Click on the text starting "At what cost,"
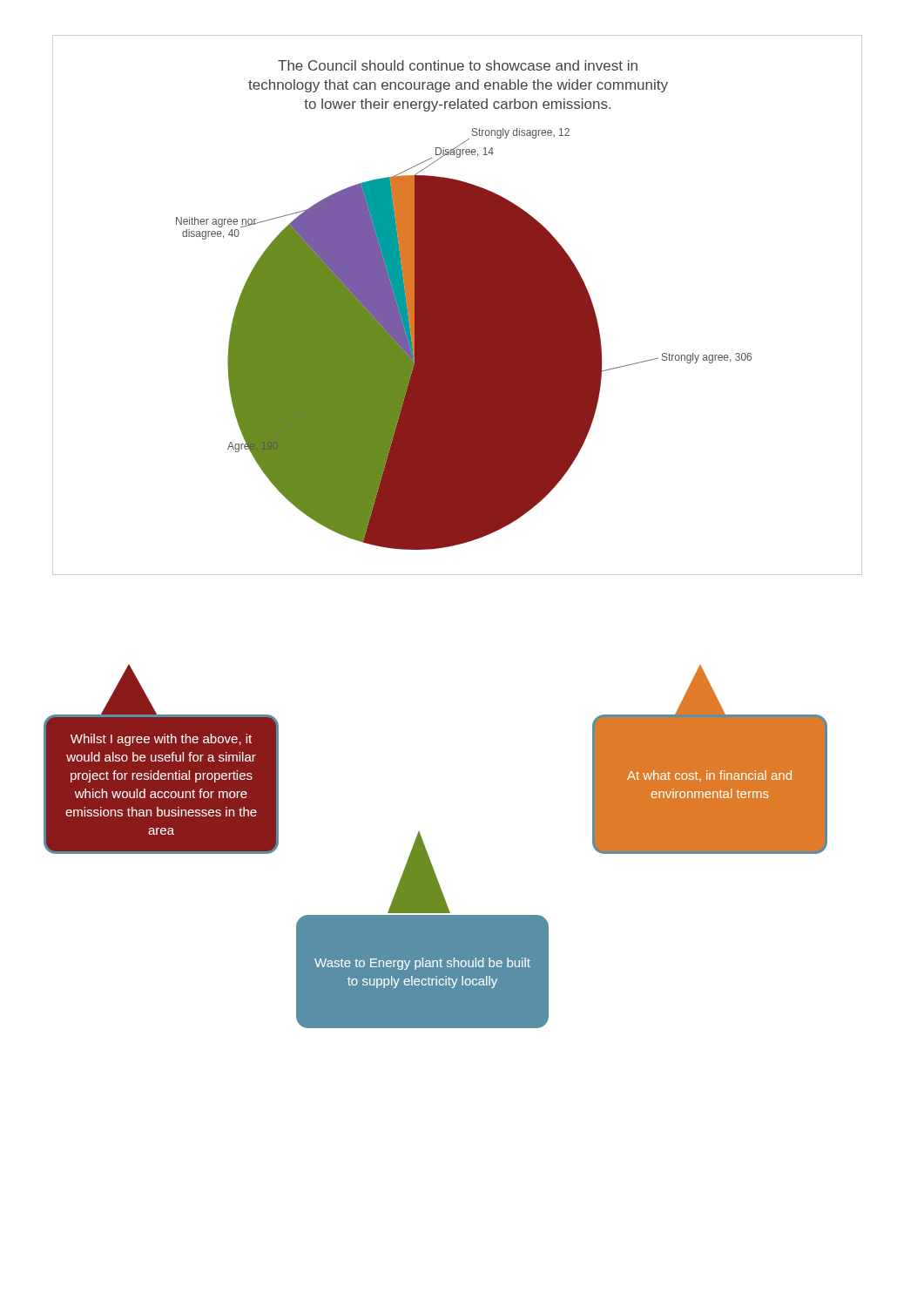The height and width of the screenshot is (1307, 924). pyautogui.click(x=710, y=784)
